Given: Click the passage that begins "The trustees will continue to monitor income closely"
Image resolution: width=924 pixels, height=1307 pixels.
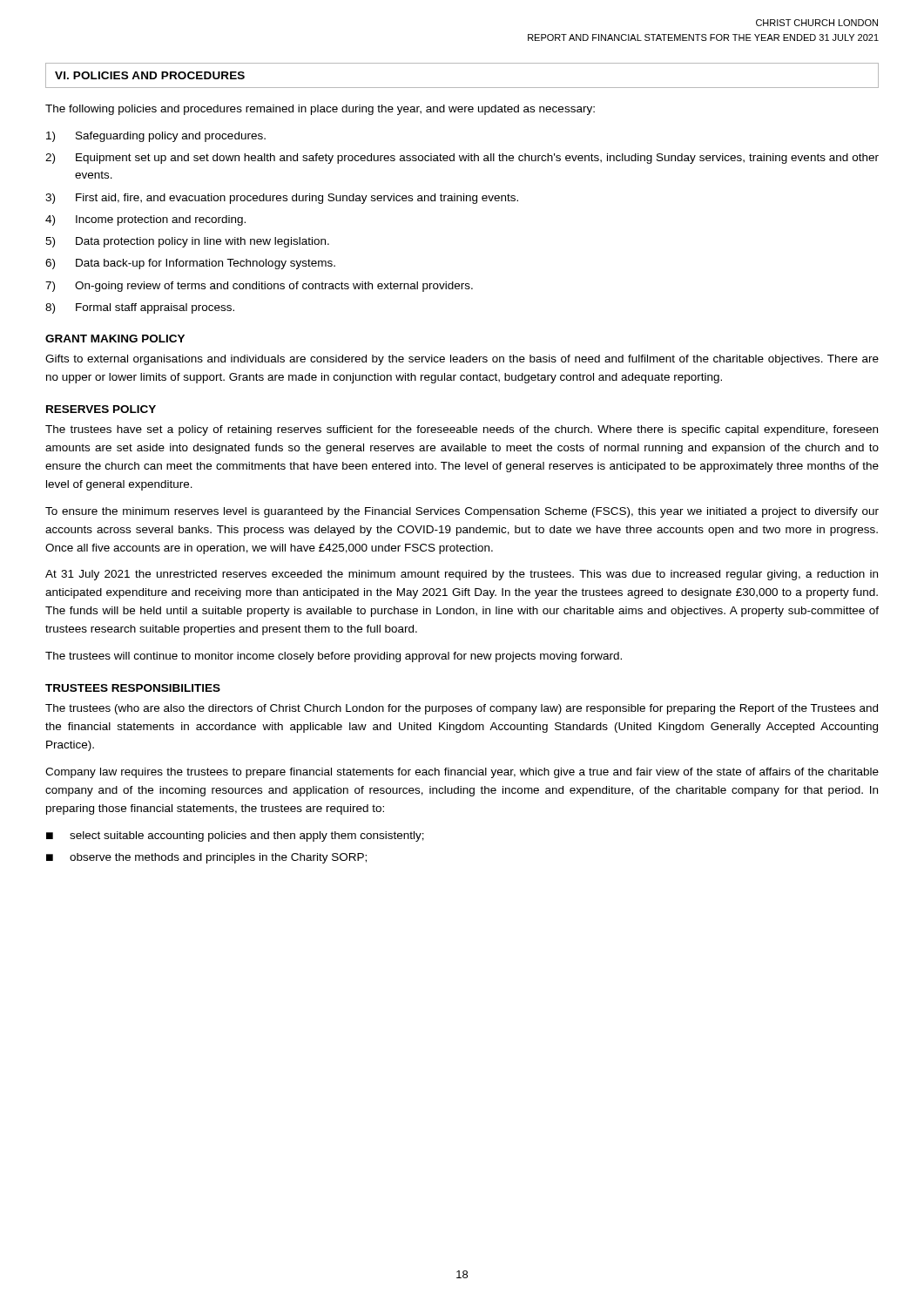Looking at the screenshot, I should pos(334,656).
